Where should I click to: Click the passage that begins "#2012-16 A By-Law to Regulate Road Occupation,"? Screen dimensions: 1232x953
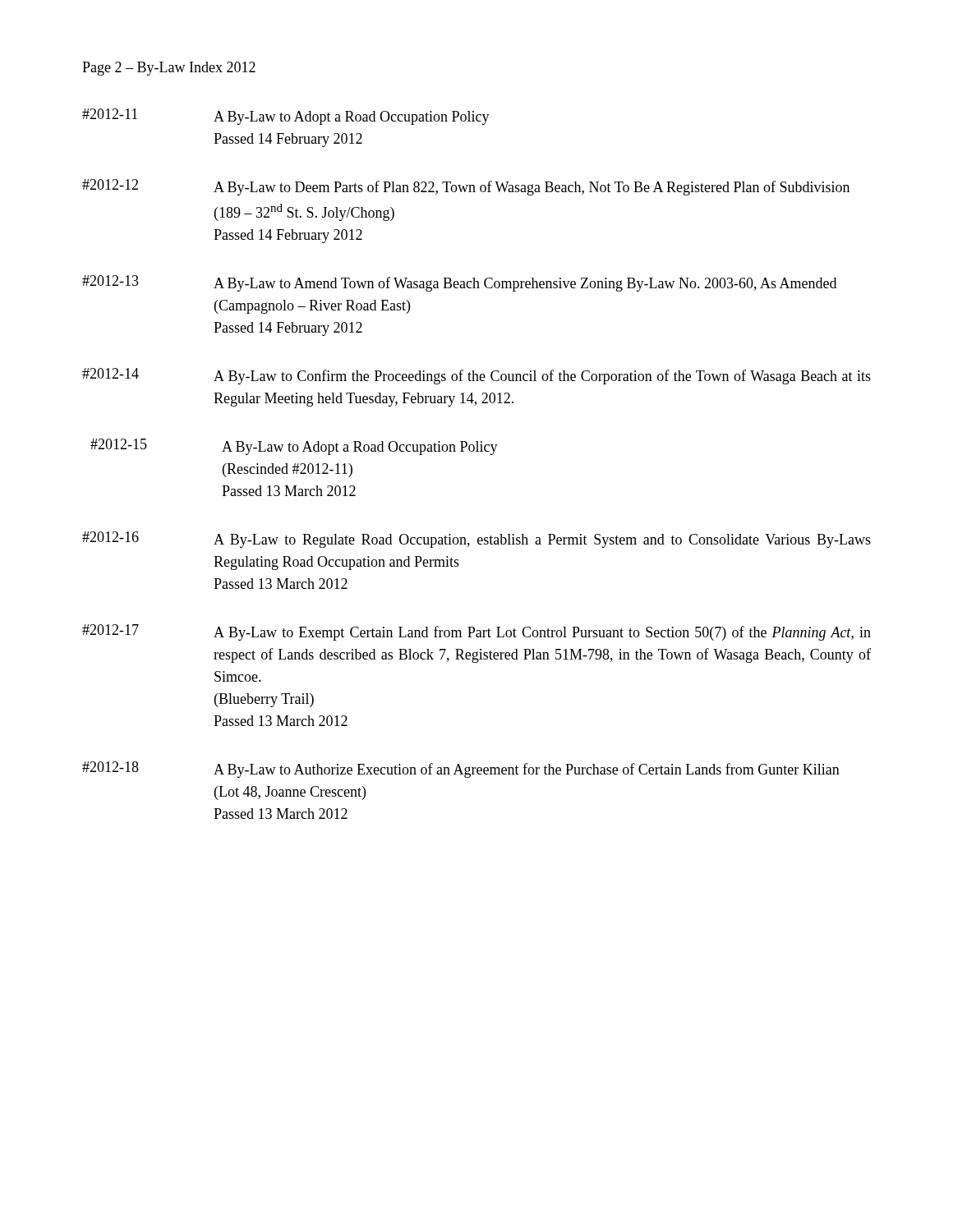point(476,540)
